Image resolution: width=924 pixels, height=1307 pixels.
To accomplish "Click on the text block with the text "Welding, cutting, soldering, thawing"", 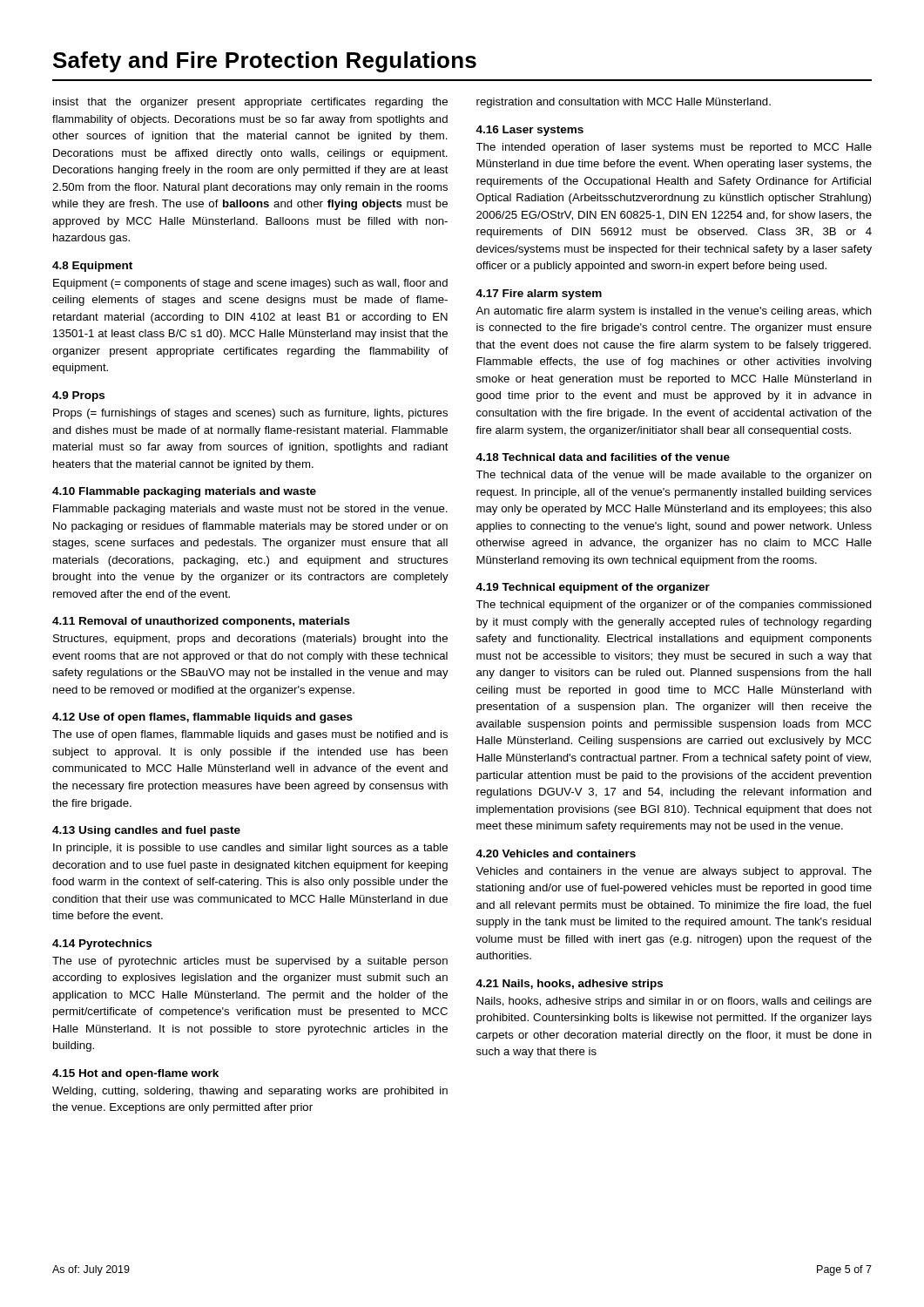I will coord(250,1099).
